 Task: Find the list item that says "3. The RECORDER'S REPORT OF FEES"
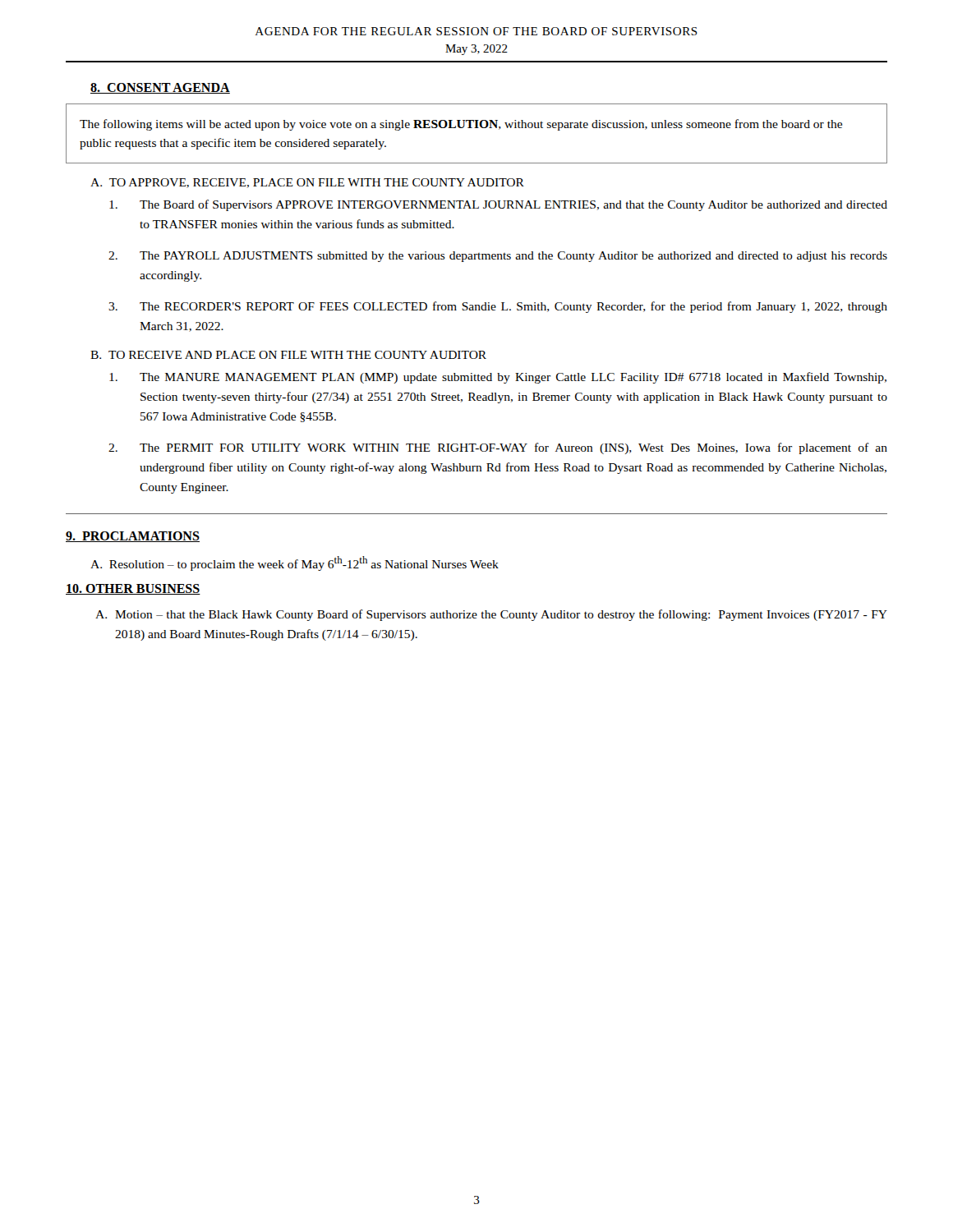click(513, 314)
